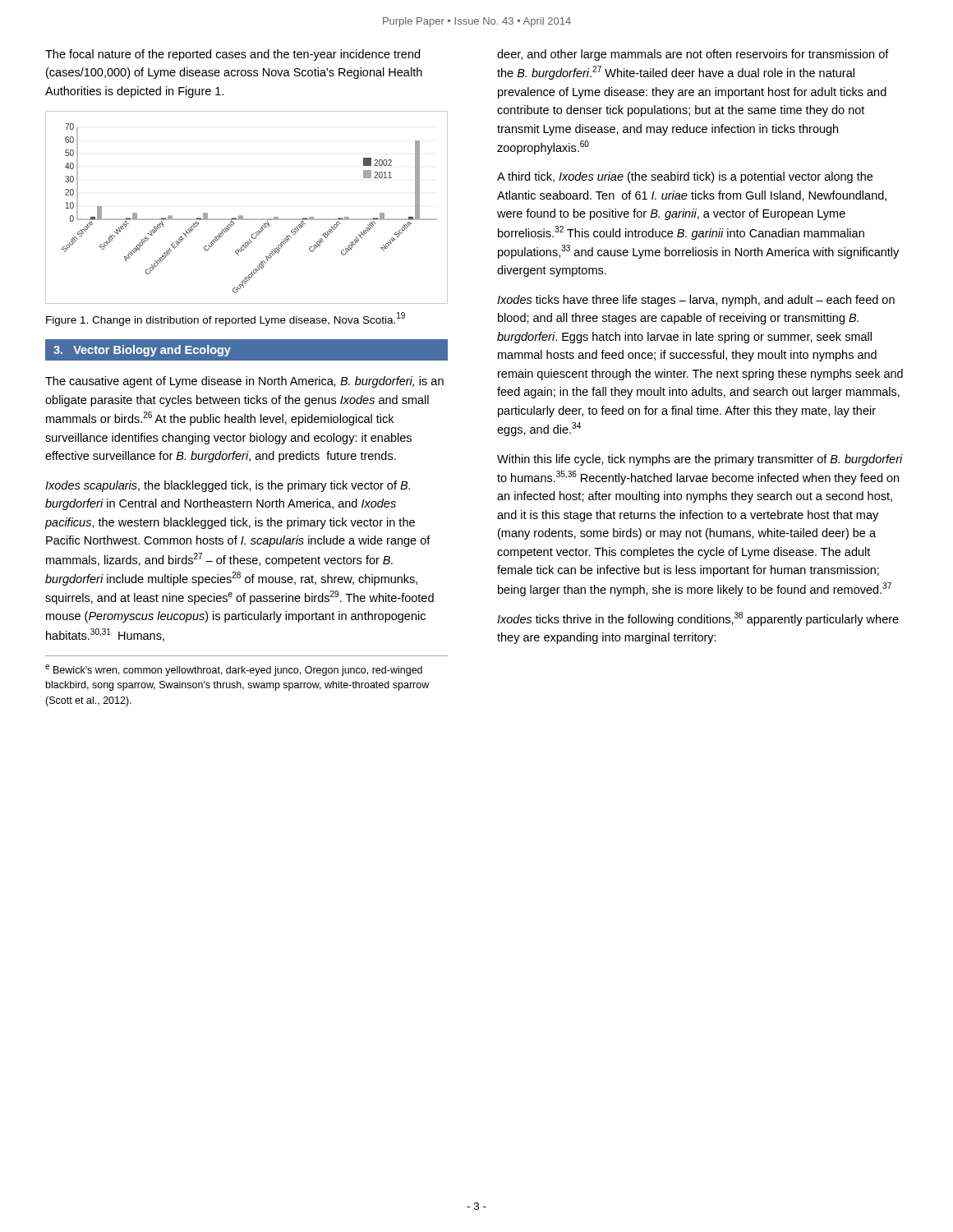
Task: Select the block starting "Ixodes ticks thrive in the following conditions,38 apparently"
Action: [x=698, y=628]
